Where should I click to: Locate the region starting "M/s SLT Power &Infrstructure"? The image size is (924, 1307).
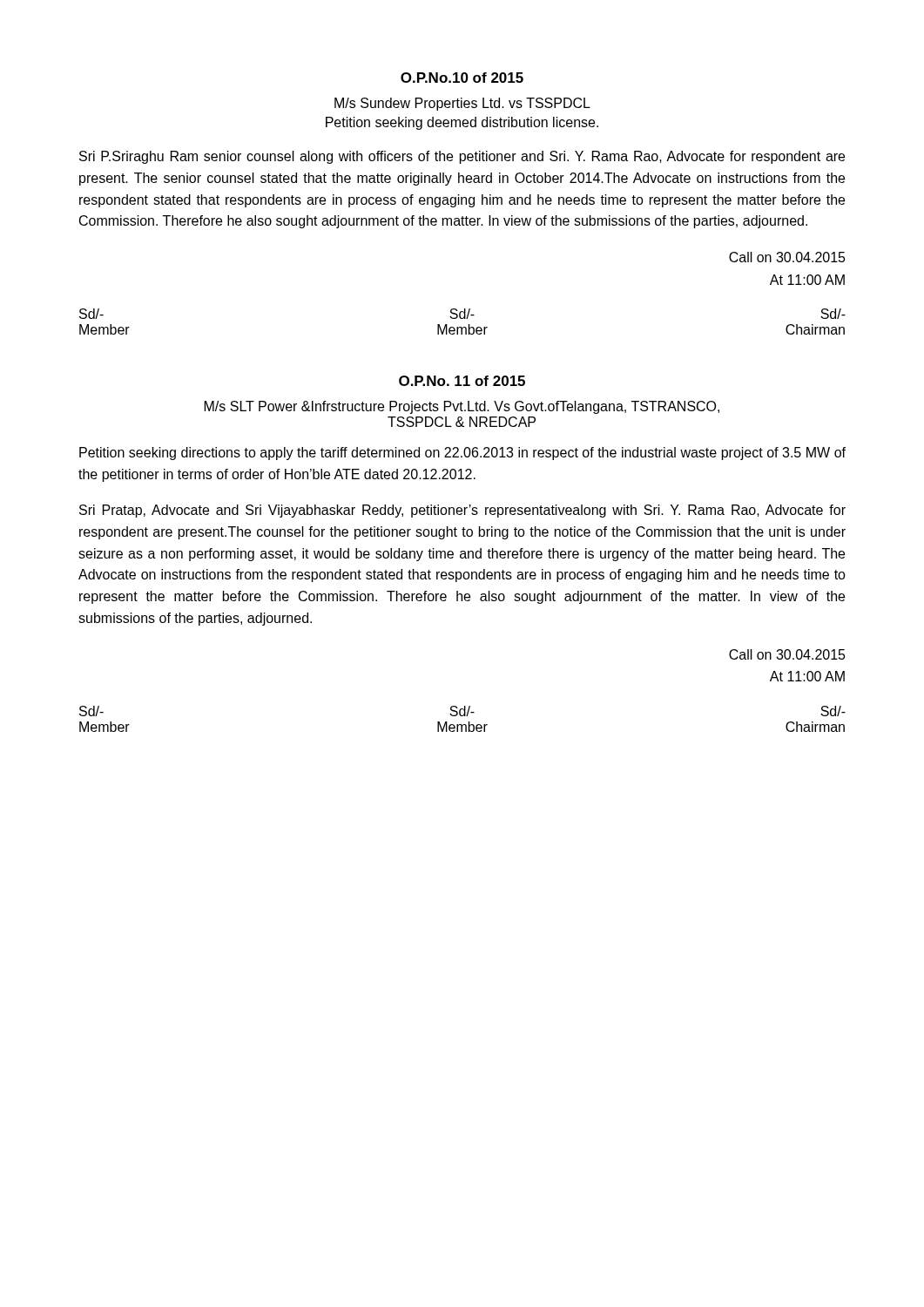(x=462, y=415)
